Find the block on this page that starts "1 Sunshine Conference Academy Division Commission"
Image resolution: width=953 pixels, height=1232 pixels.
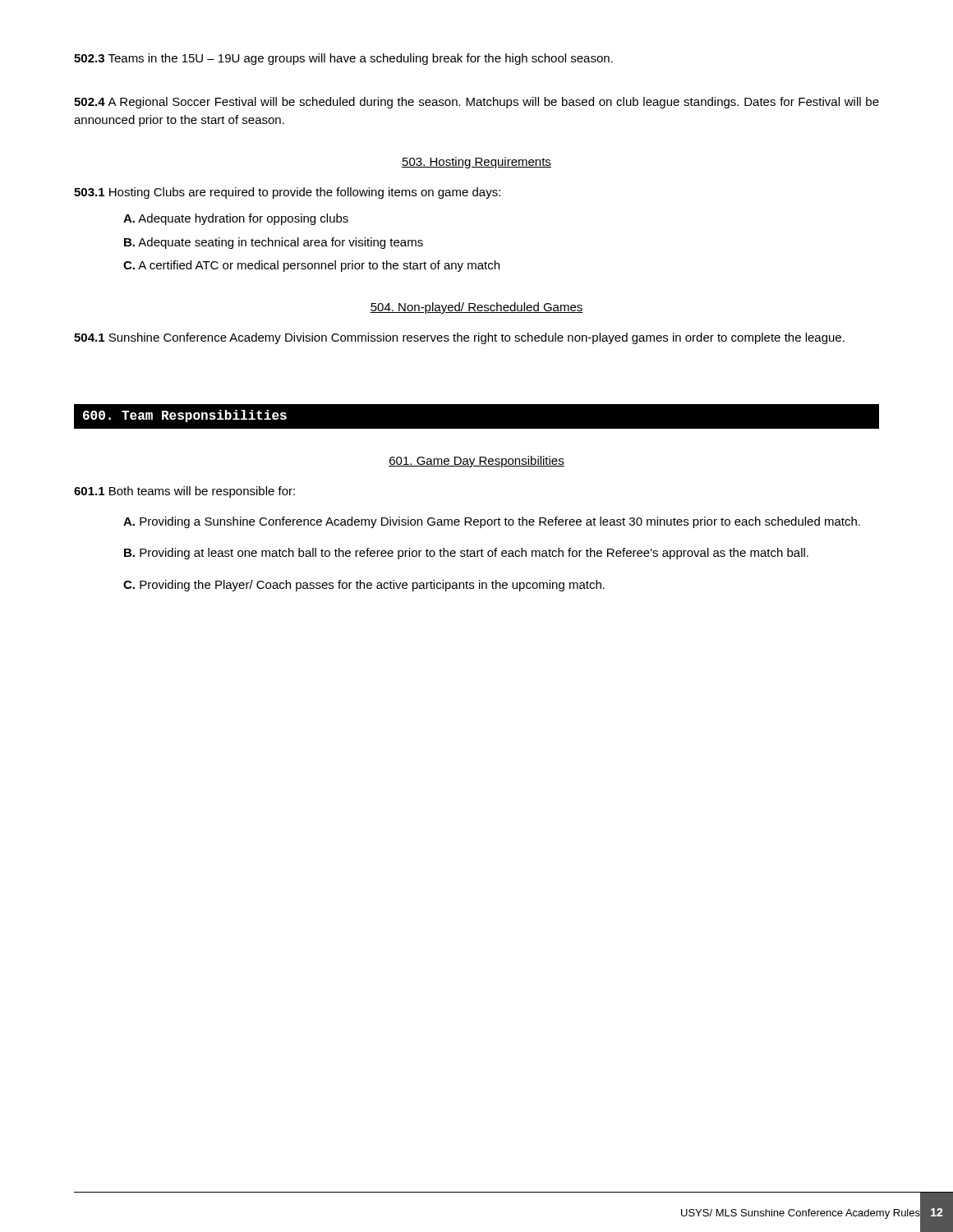pyautogui.click(x=460, y=337)
